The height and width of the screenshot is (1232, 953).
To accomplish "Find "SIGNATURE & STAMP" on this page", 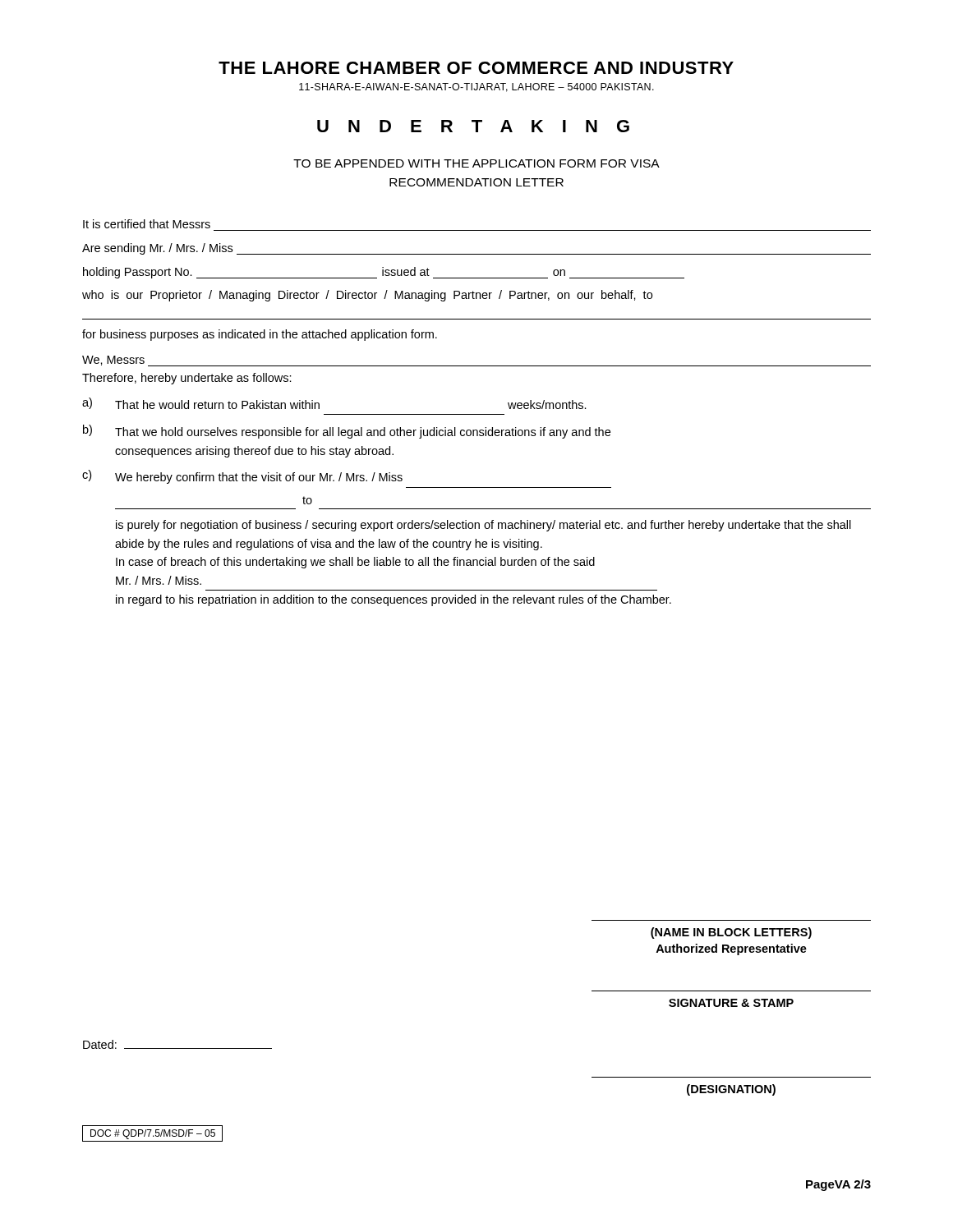I will [731, 1001].
